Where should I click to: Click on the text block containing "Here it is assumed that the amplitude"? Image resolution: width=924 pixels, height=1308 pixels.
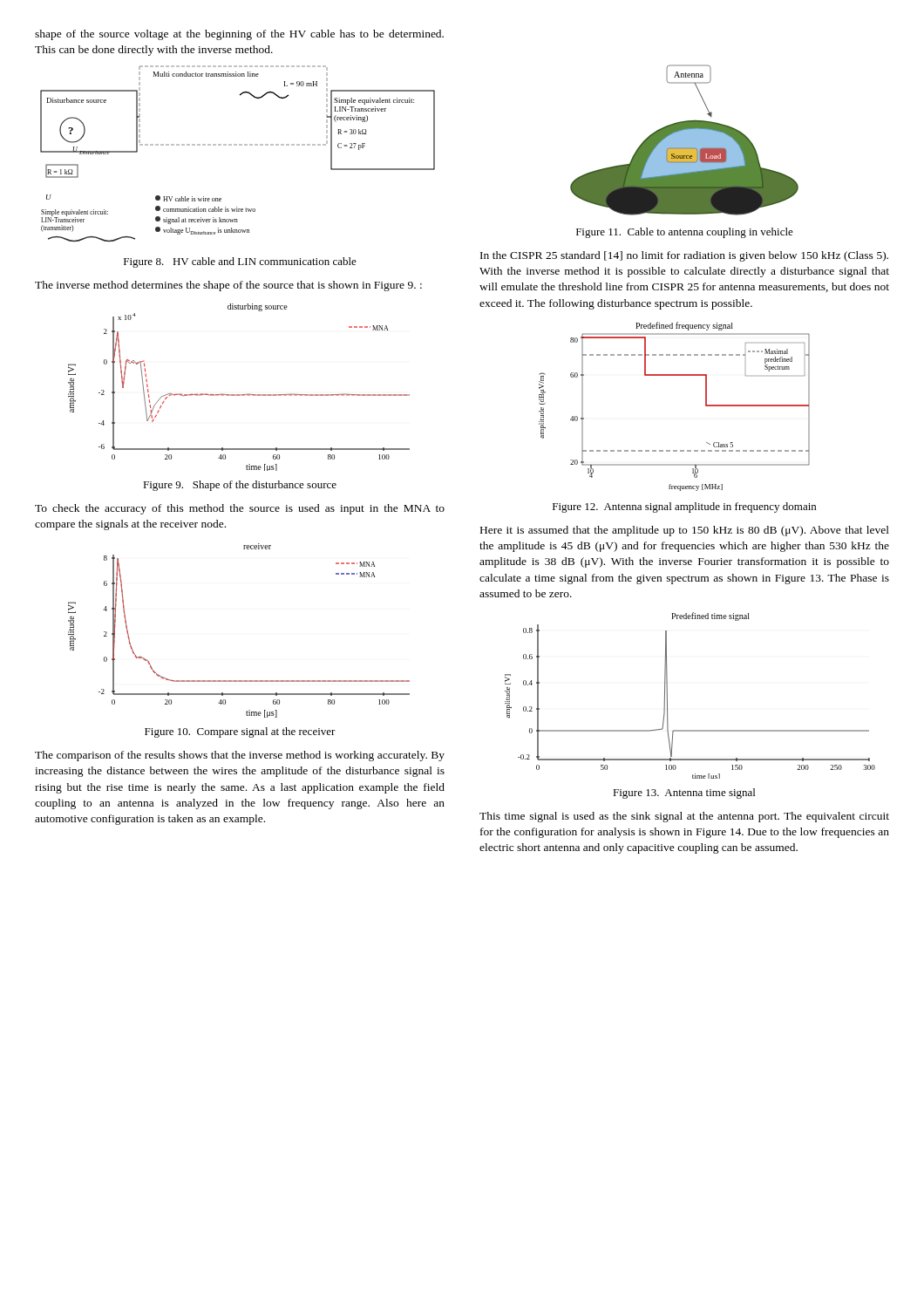(x=684, y=562)
